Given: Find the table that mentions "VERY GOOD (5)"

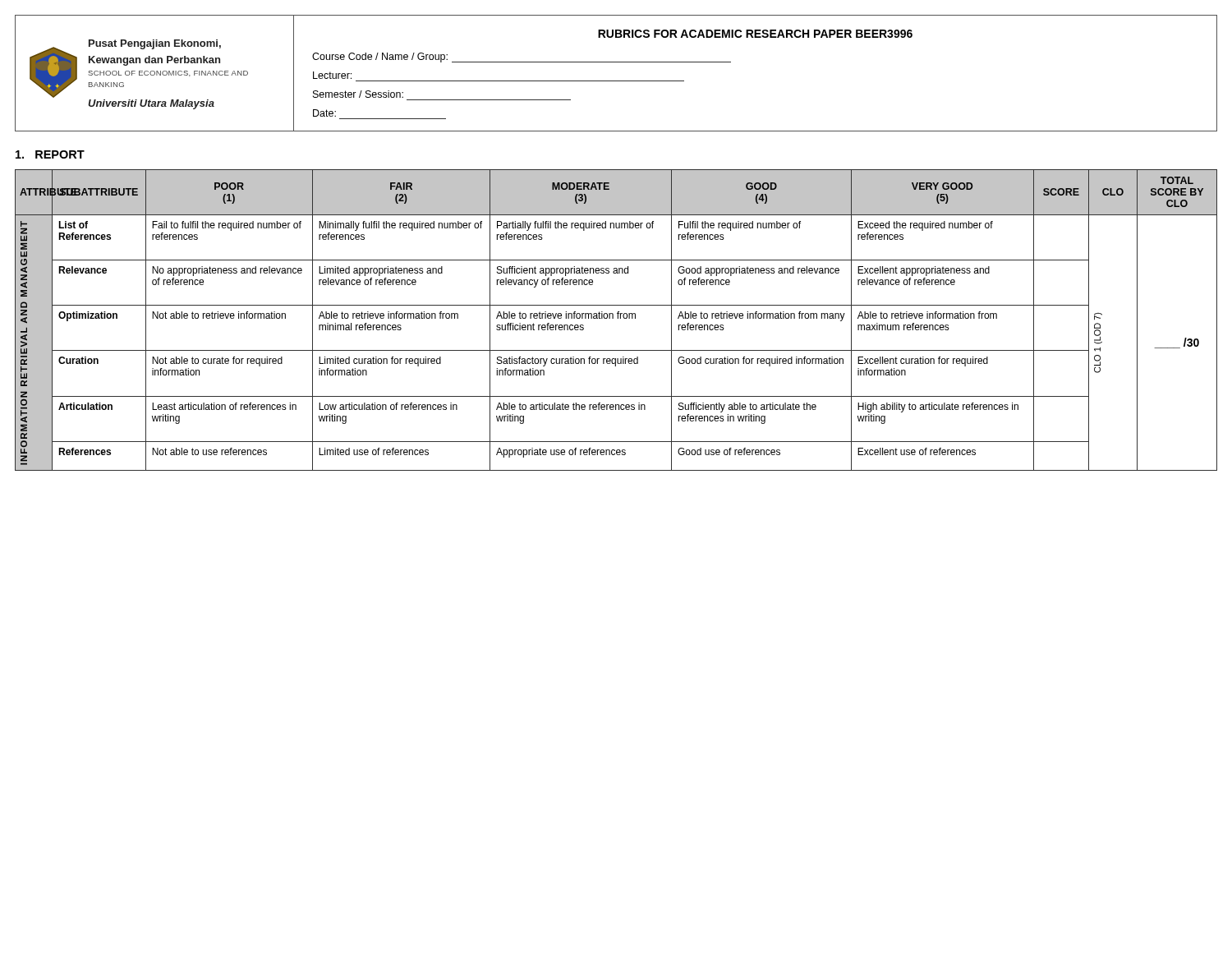Looking at the screenshot, I should pyautogui.click(x=616, y=320).
